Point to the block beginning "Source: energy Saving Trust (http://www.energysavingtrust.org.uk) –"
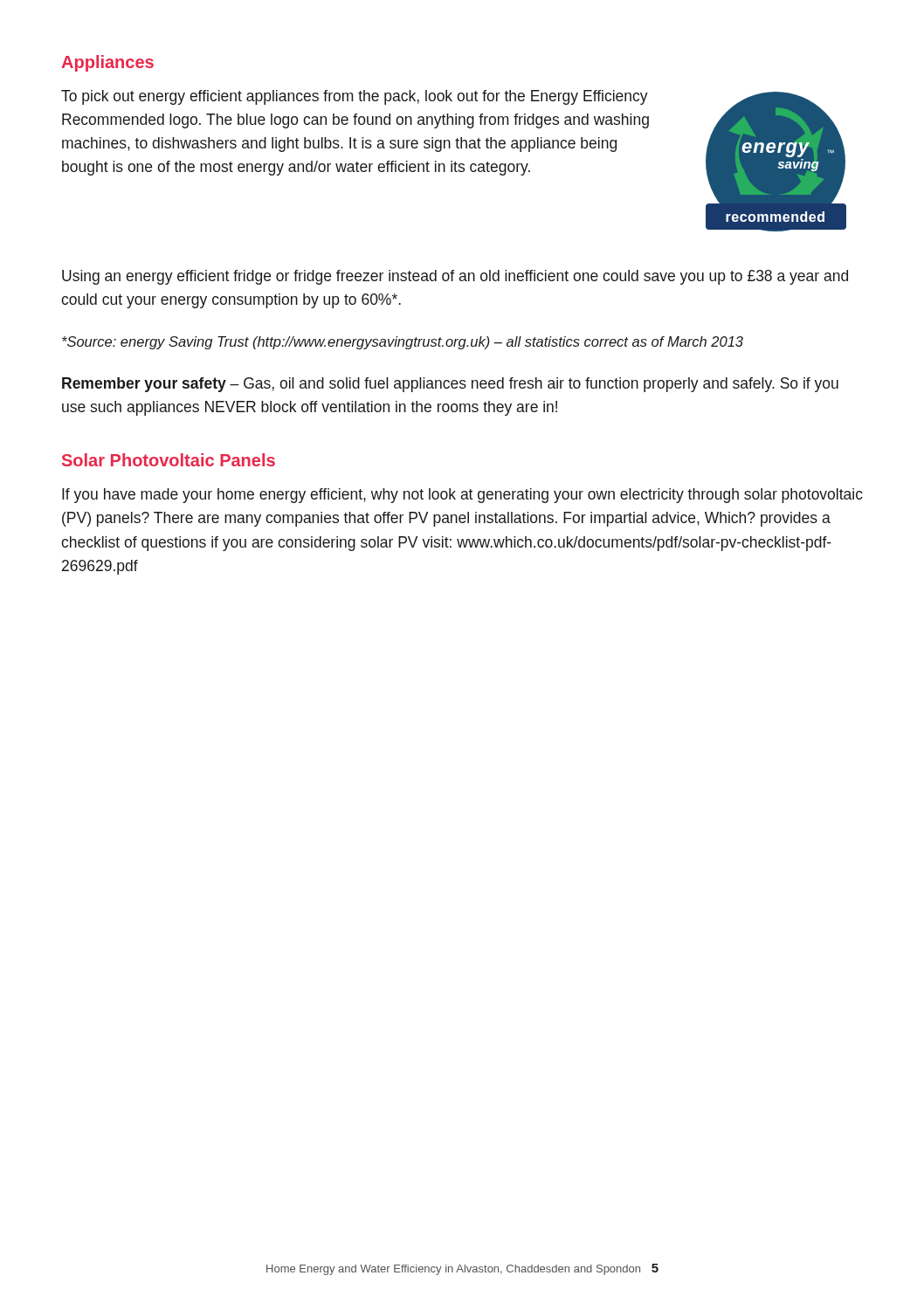This screenshot has width=924, height=1310. click(402, 342)
